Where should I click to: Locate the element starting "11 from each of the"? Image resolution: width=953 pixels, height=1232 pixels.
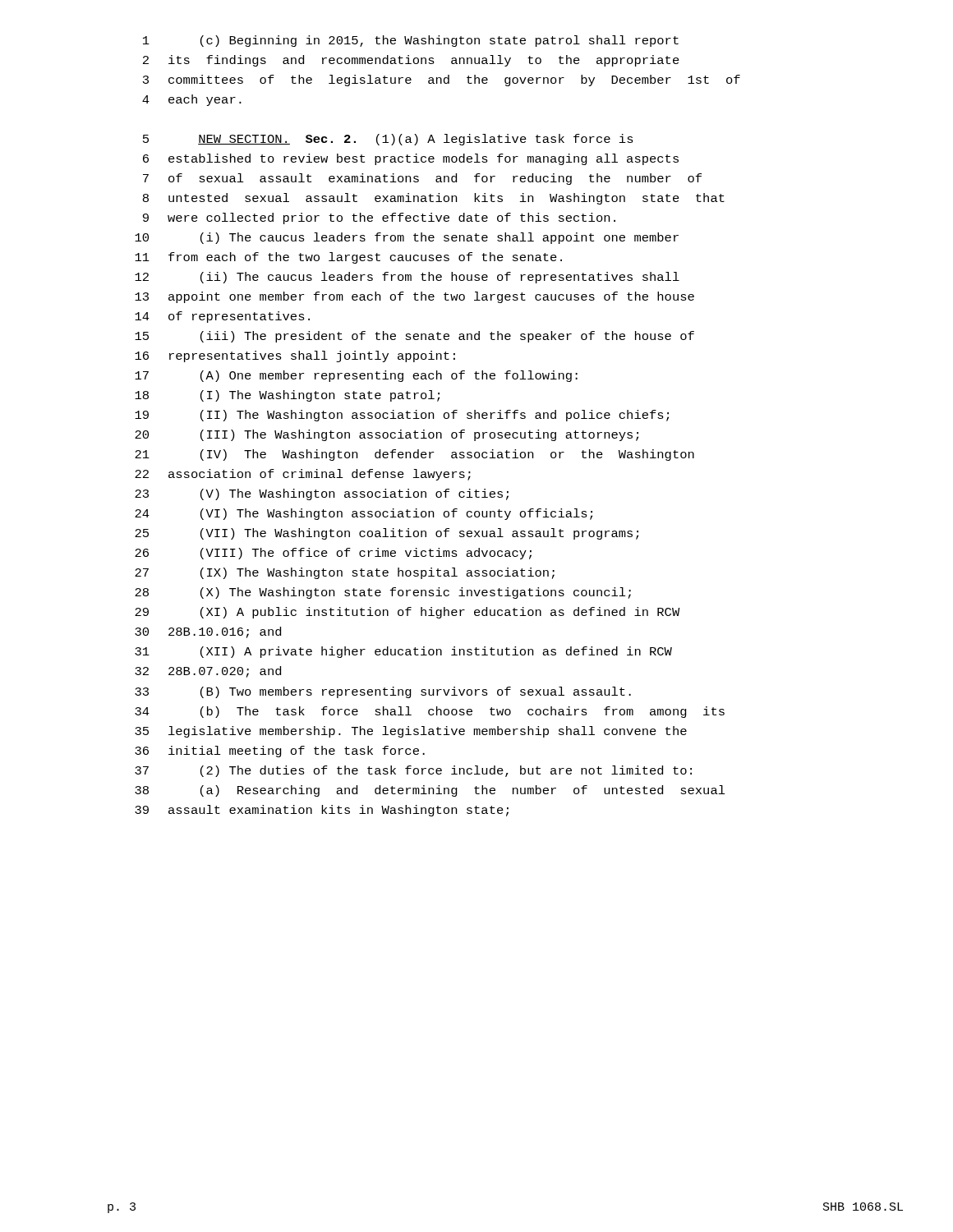click(x=505, y=258)
